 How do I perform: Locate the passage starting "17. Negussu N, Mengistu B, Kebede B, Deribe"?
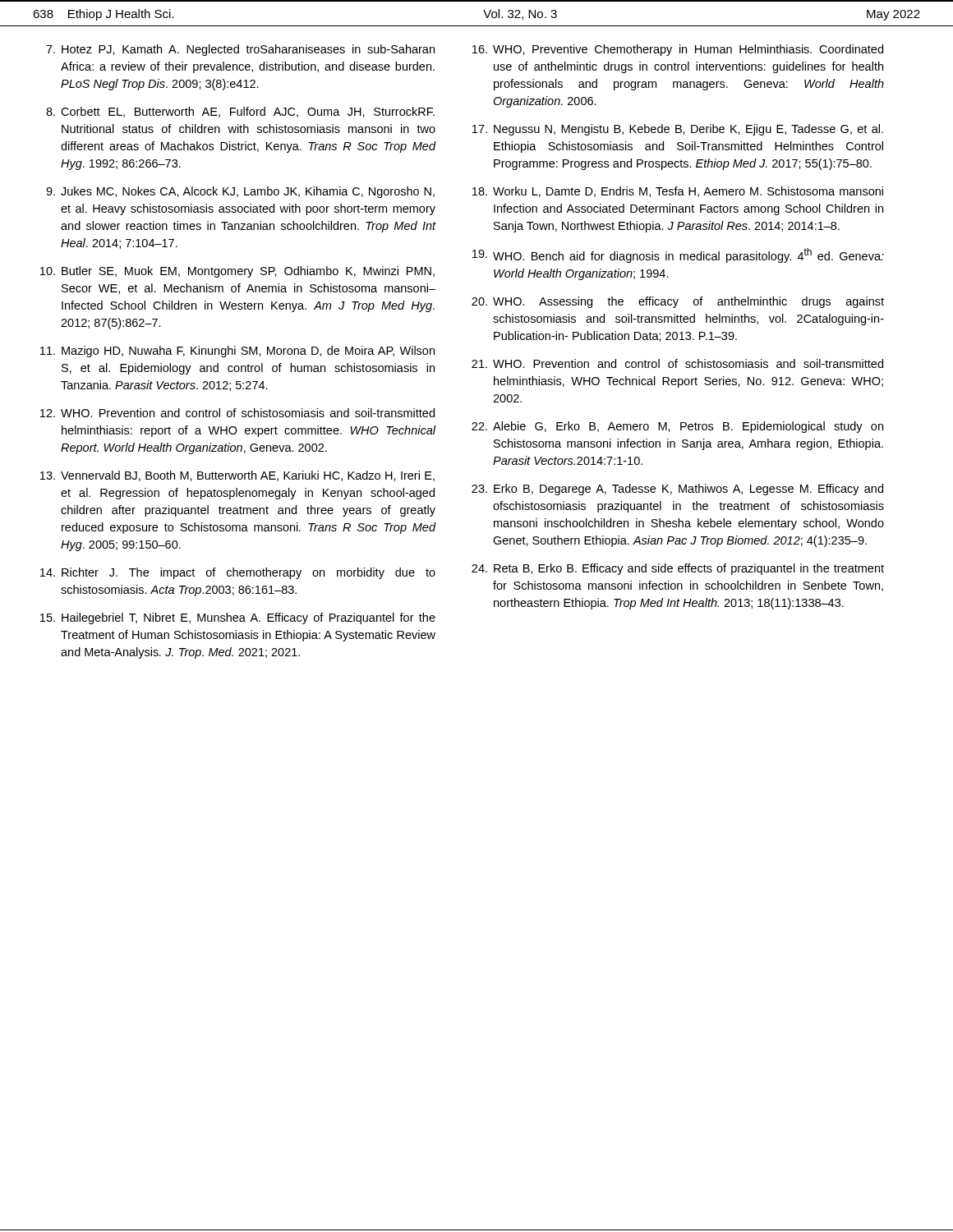pos(674,147)
